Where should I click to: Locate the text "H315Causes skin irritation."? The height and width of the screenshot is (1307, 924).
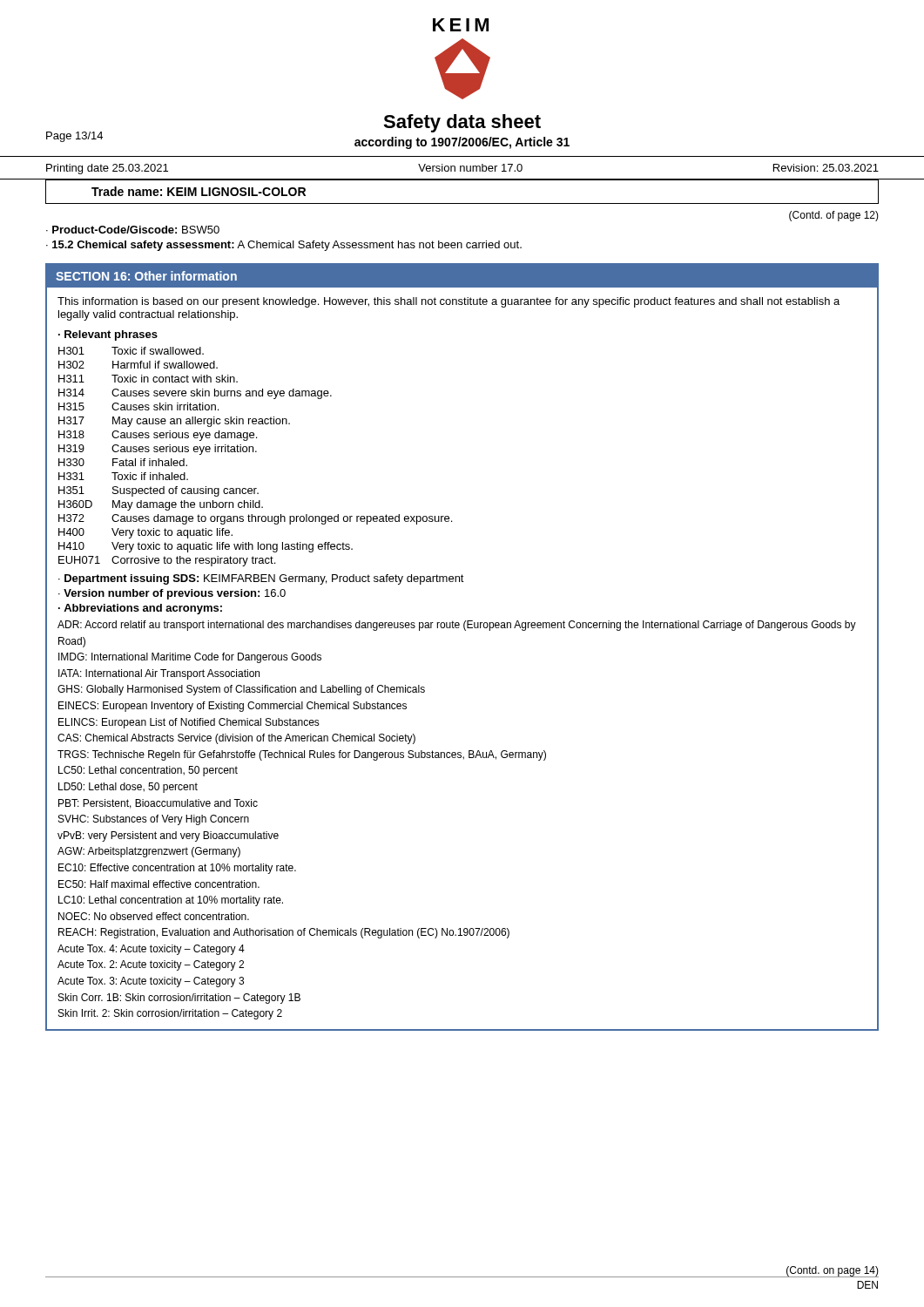pyautogui.click(x=139, y=406)
